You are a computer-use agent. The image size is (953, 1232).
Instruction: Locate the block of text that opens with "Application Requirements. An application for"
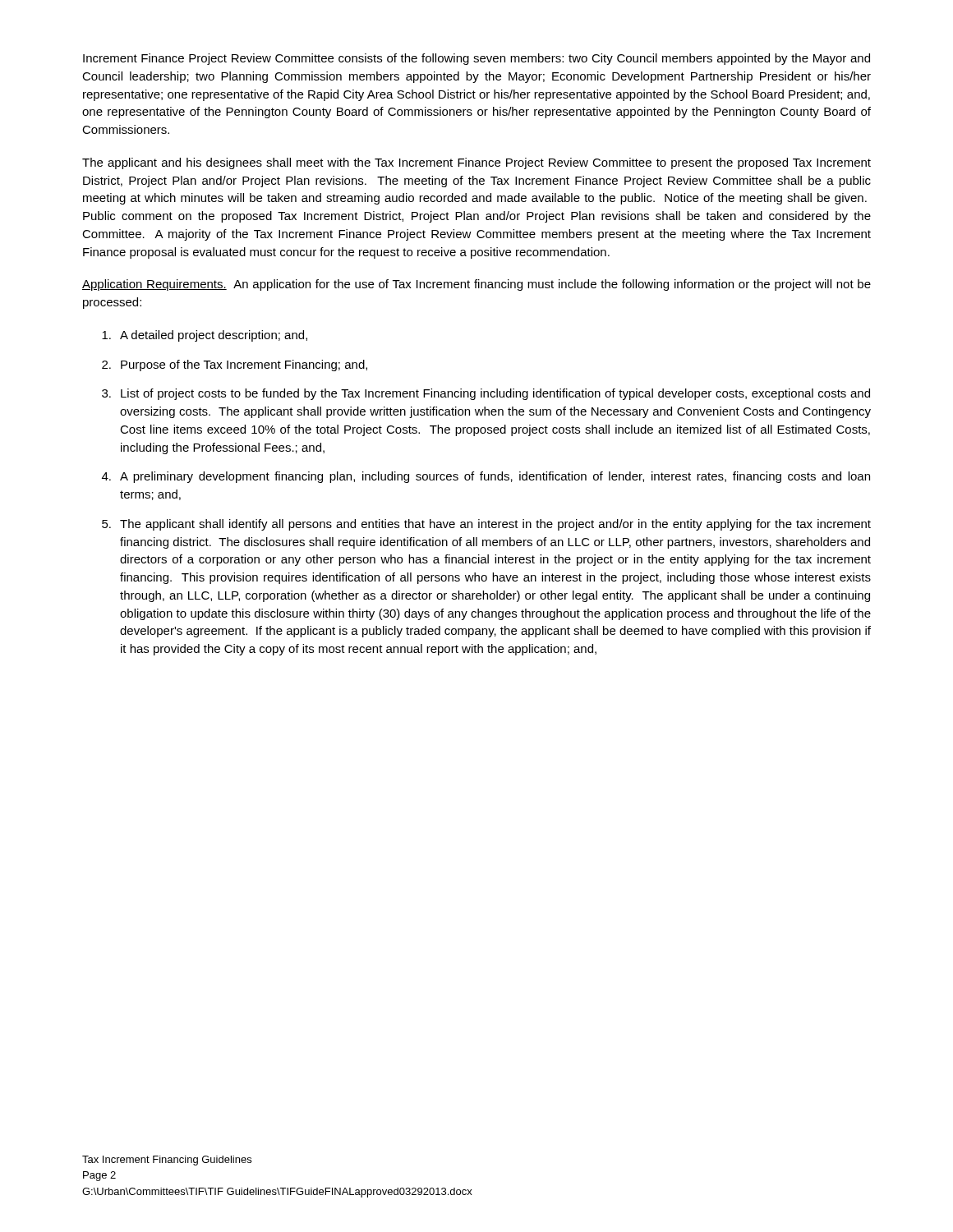[x=476, y=293]
